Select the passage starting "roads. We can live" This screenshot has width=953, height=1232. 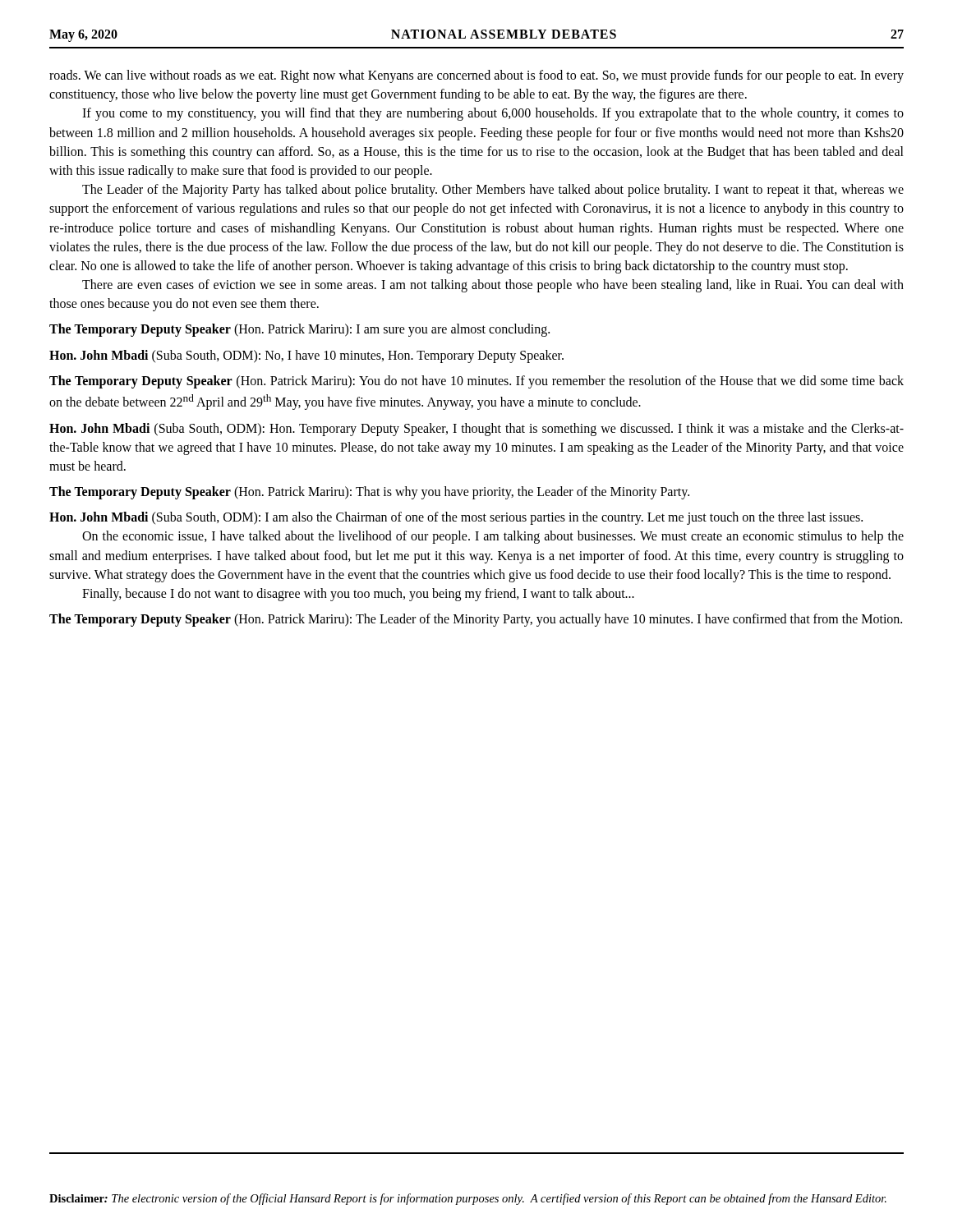(x=476, y=85)
